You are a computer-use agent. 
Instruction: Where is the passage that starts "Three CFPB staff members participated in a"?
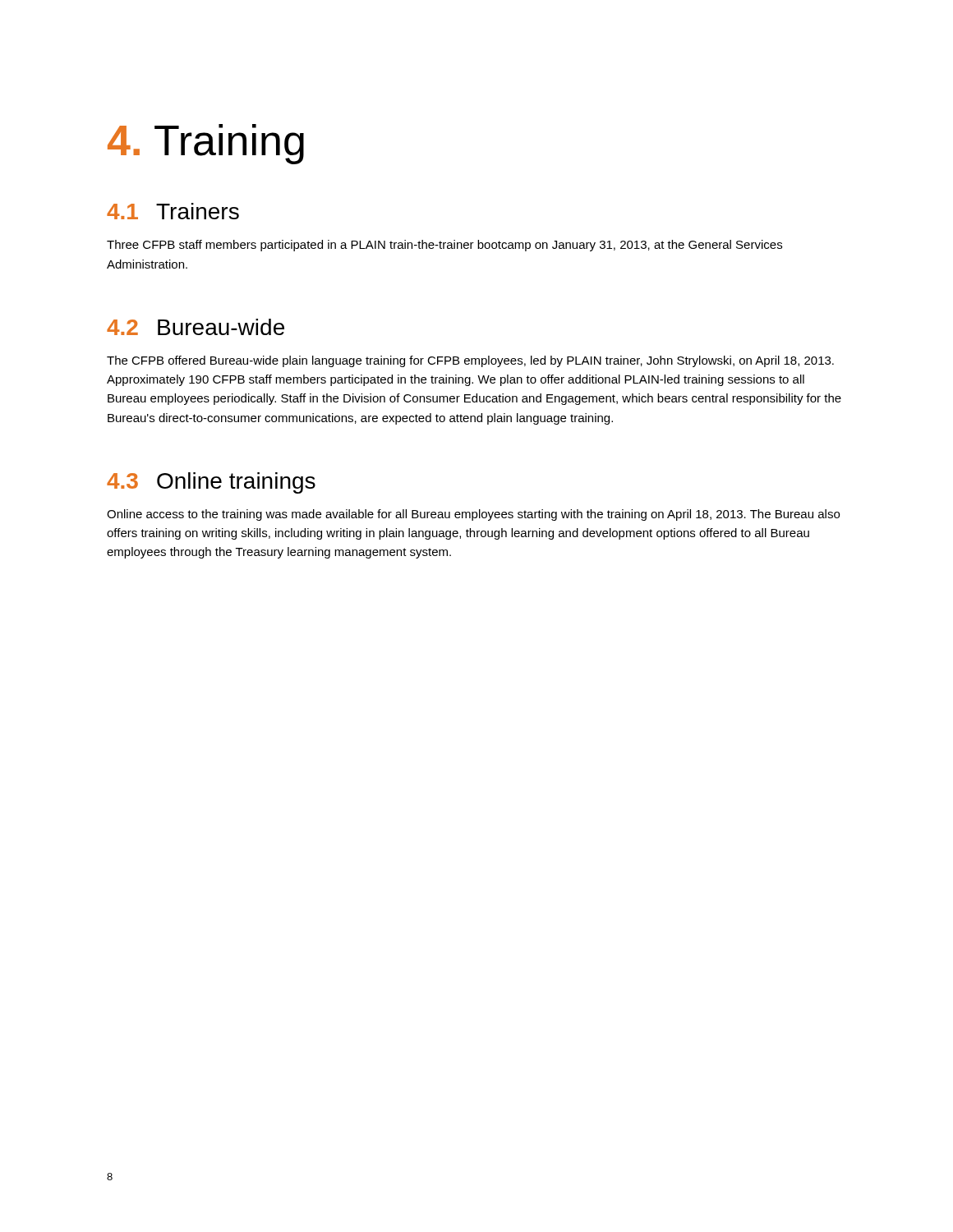coord(445,254)
